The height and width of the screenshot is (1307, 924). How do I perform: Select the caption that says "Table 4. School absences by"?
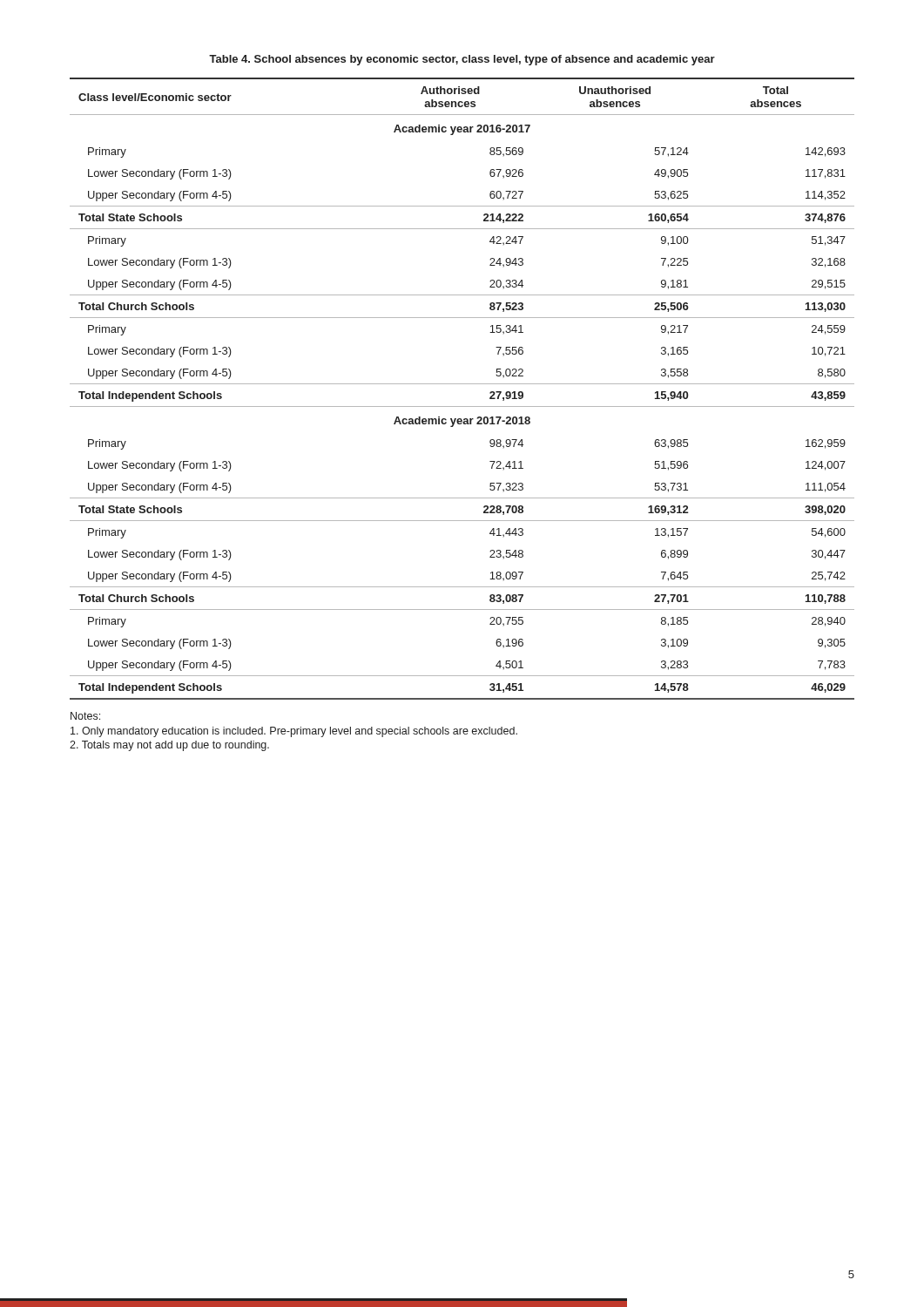pos(462,59)
